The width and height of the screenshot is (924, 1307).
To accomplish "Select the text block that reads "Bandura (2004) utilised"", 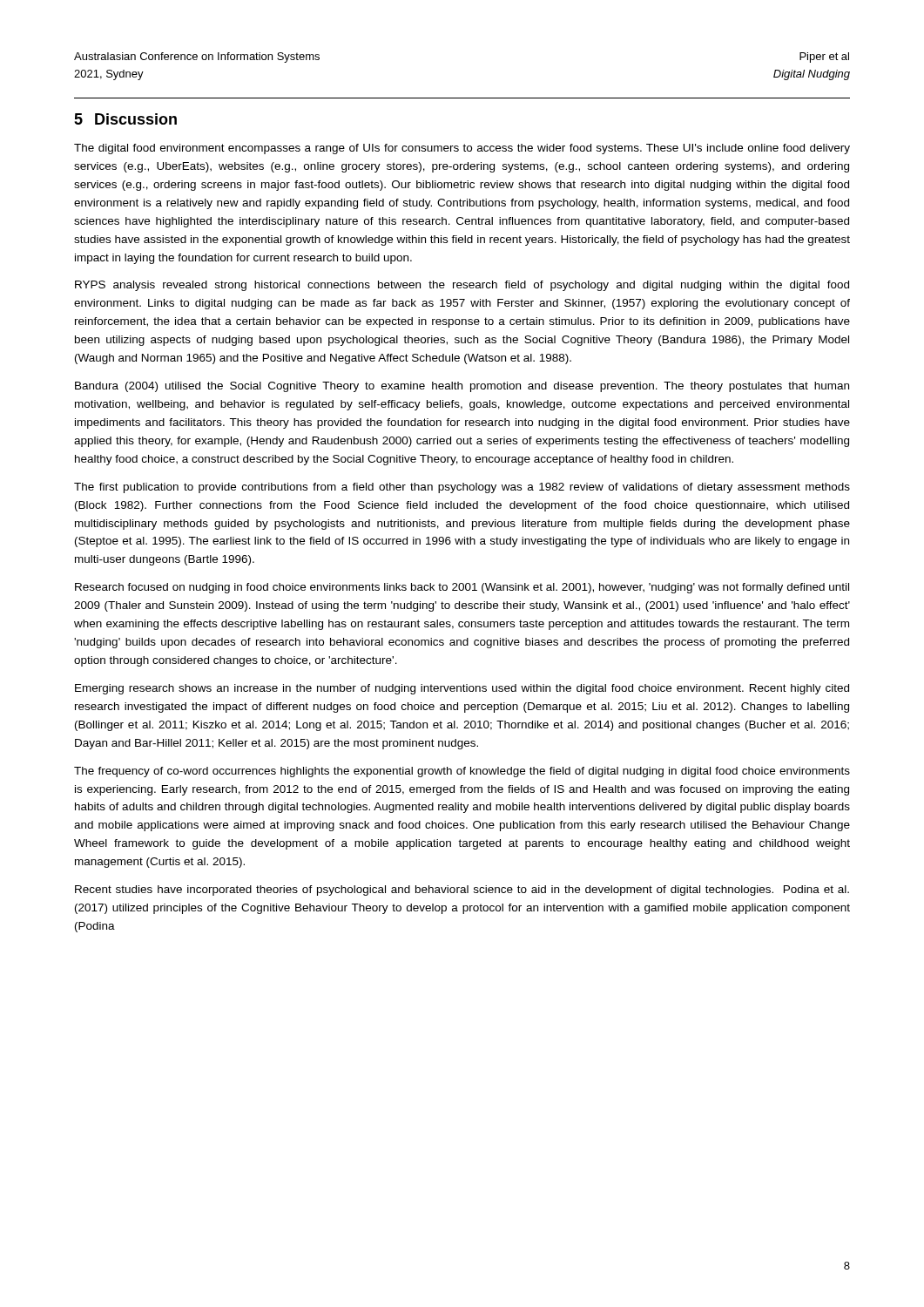I will [462, 422].
